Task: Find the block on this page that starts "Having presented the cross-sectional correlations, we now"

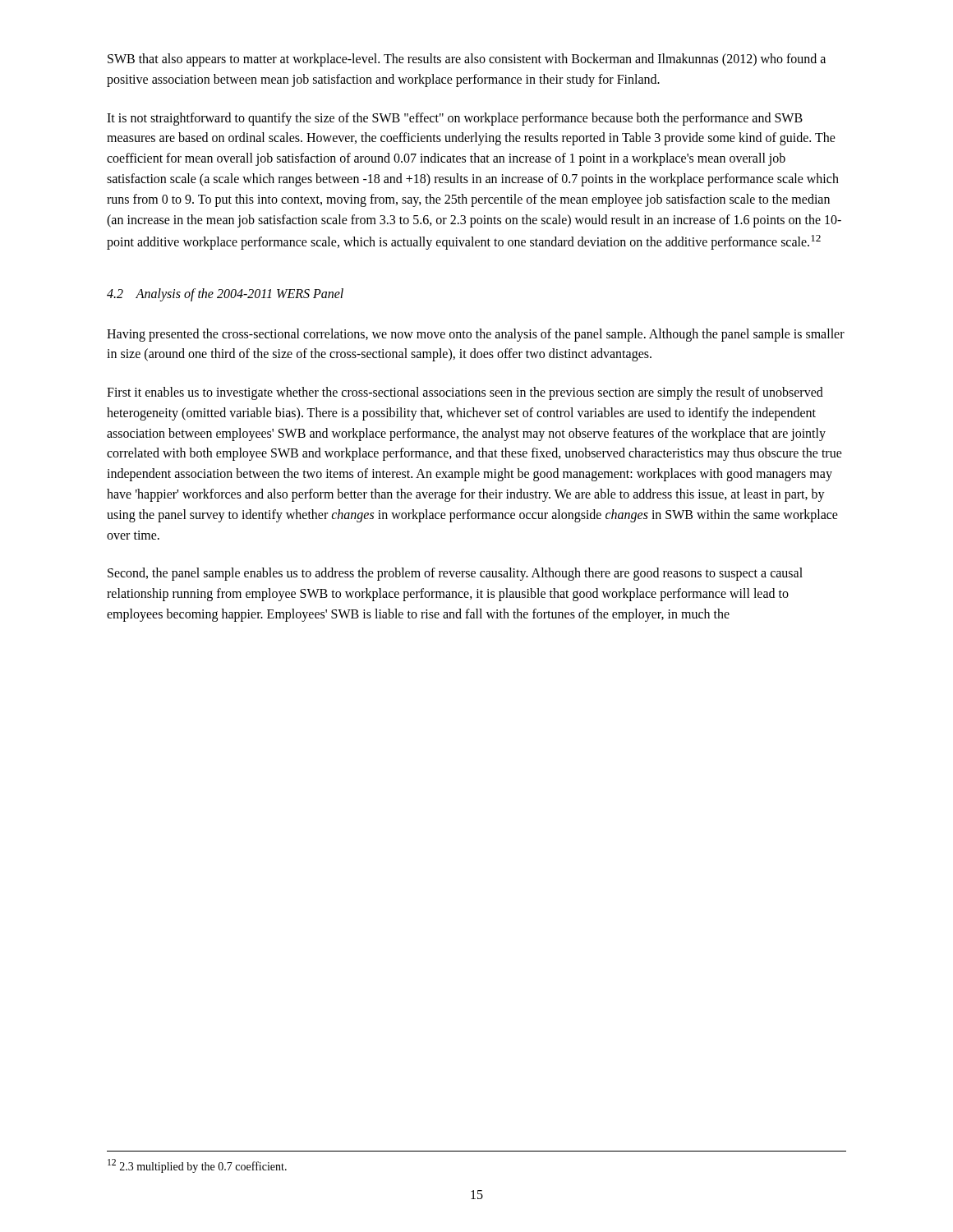Action: 475,344
